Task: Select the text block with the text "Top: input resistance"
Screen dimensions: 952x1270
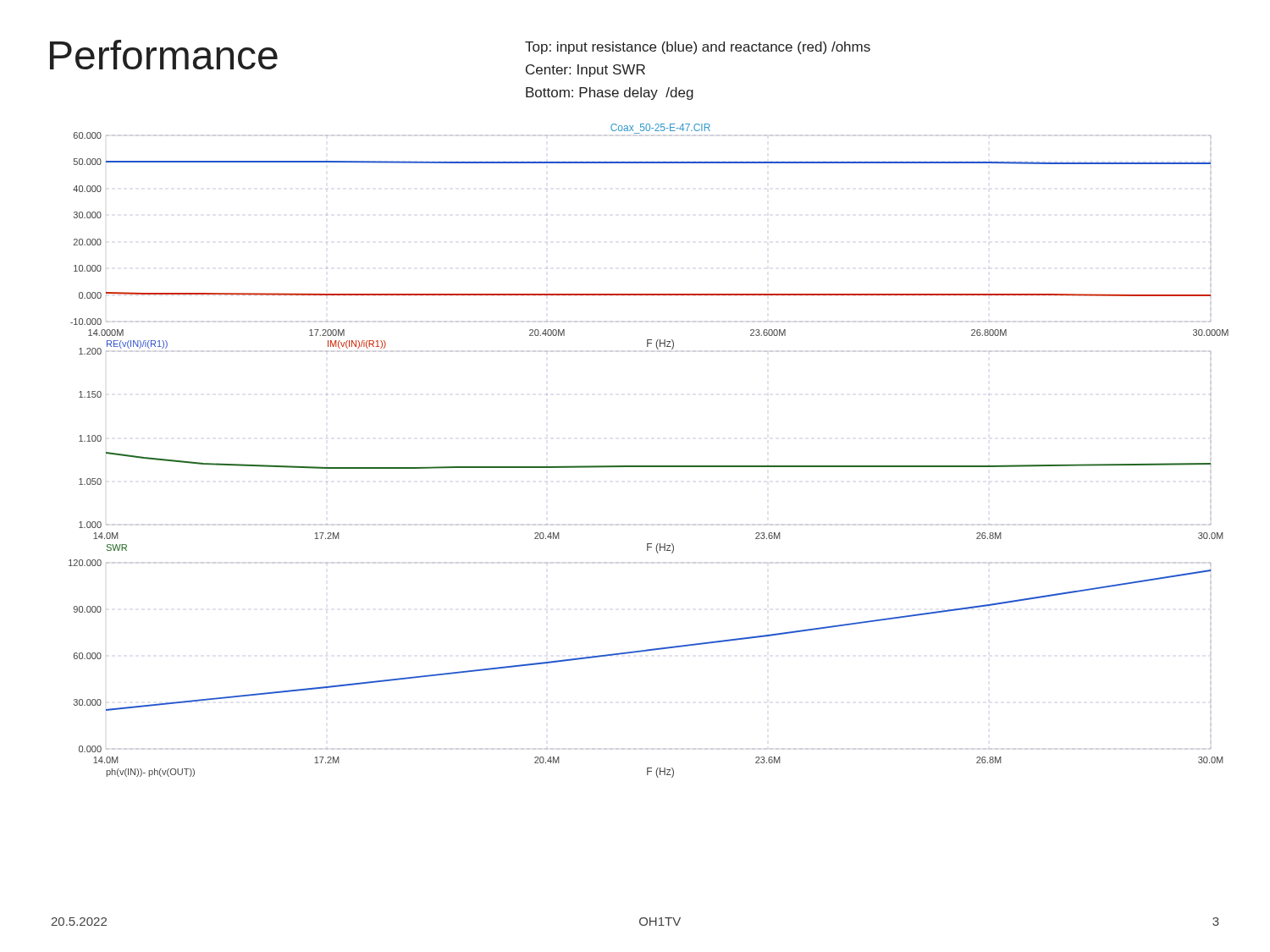Action: pos(698,48)
